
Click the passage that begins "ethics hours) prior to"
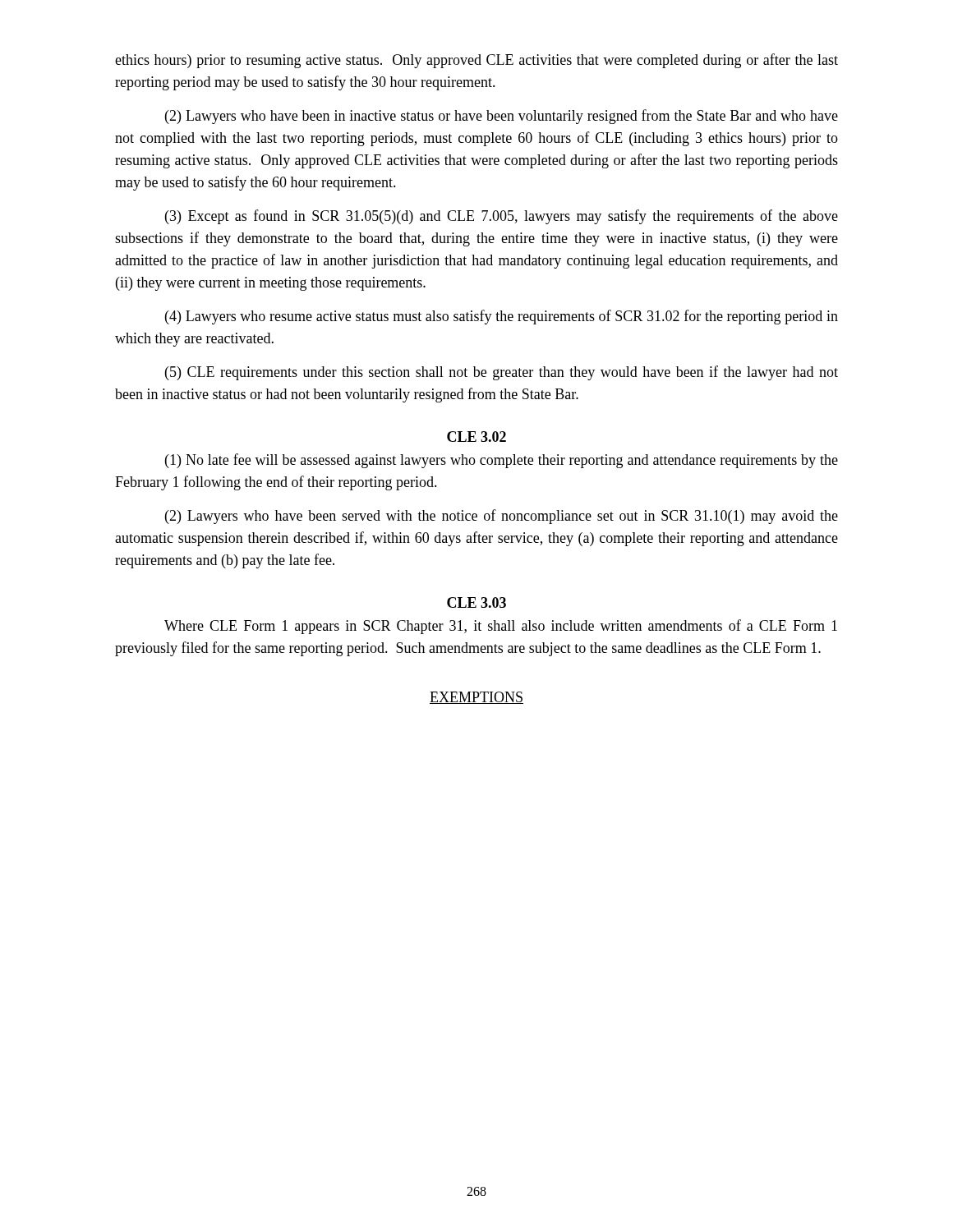[x=476, y=71]
